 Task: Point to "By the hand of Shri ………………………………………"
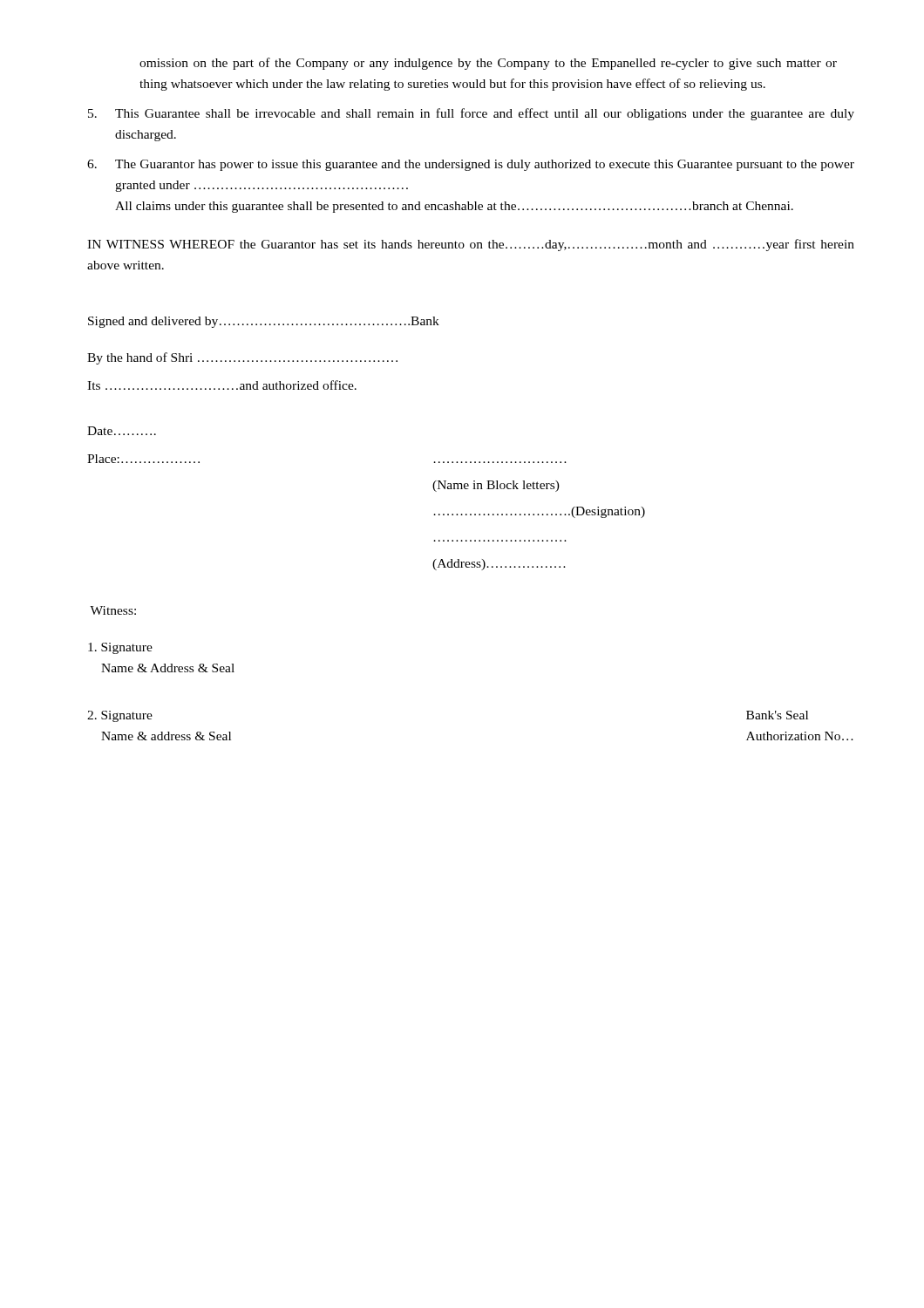click(x=243, y=357)
